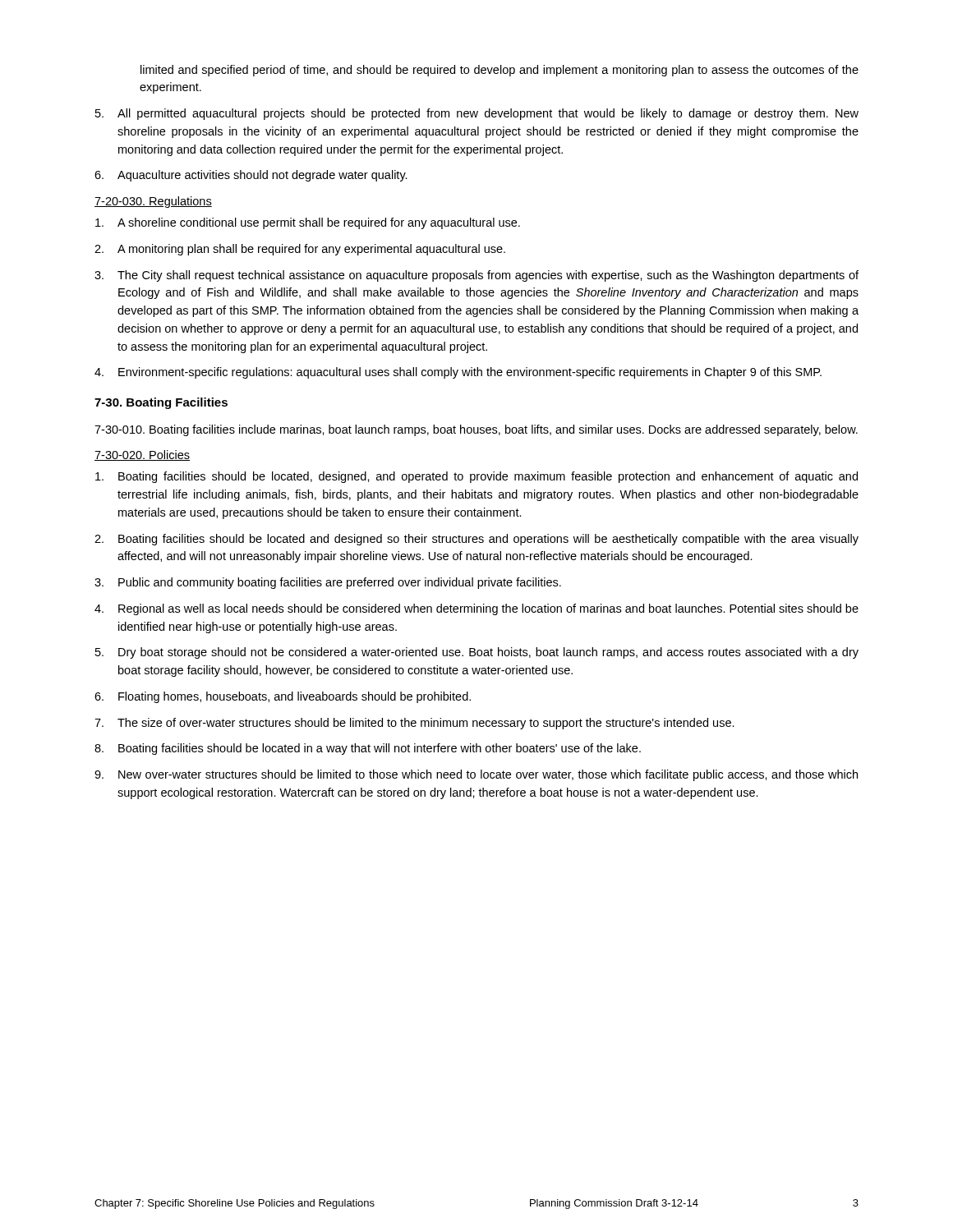Find the passage starting "Boating facilities should"
The image size is (953, 1232).
(476, 495)
